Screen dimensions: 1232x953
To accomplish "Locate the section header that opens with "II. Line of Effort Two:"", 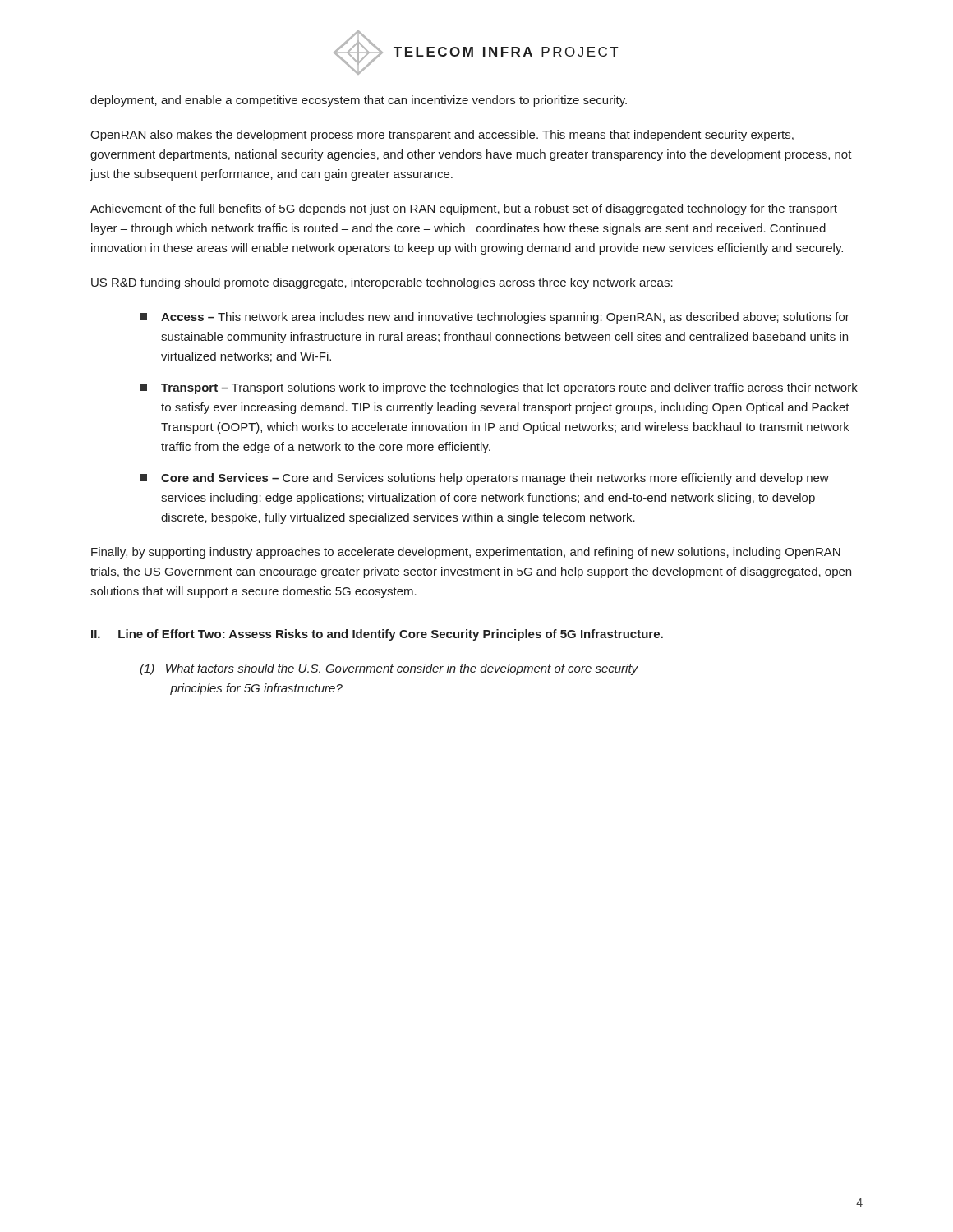I will pyautogui.click(x=476, y=634).
